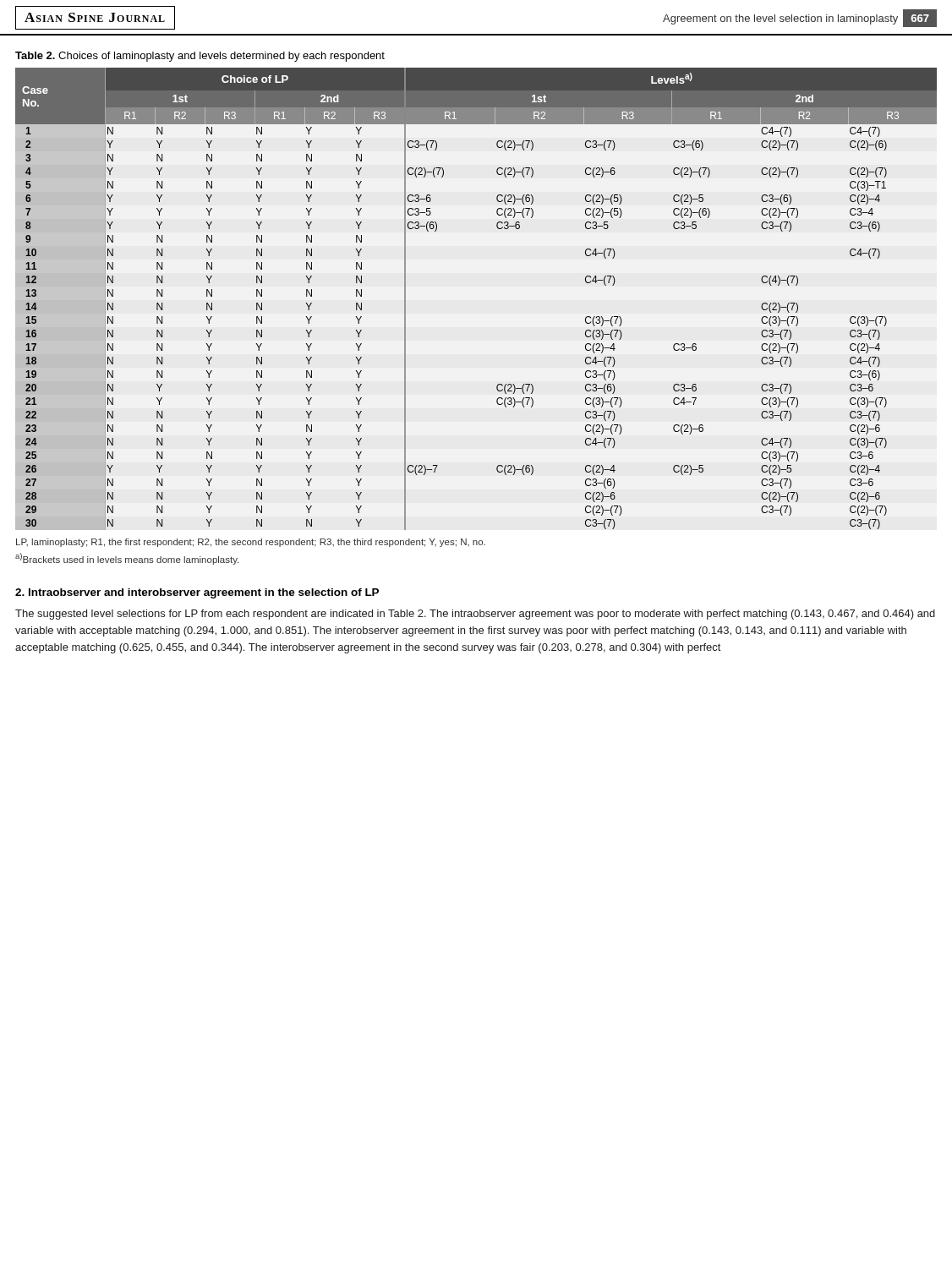The image size is (952, 1268).
Task: Find the section header on this page that starts "2. Intraobserver and interobserver agreement"
Action: point(197,592)
